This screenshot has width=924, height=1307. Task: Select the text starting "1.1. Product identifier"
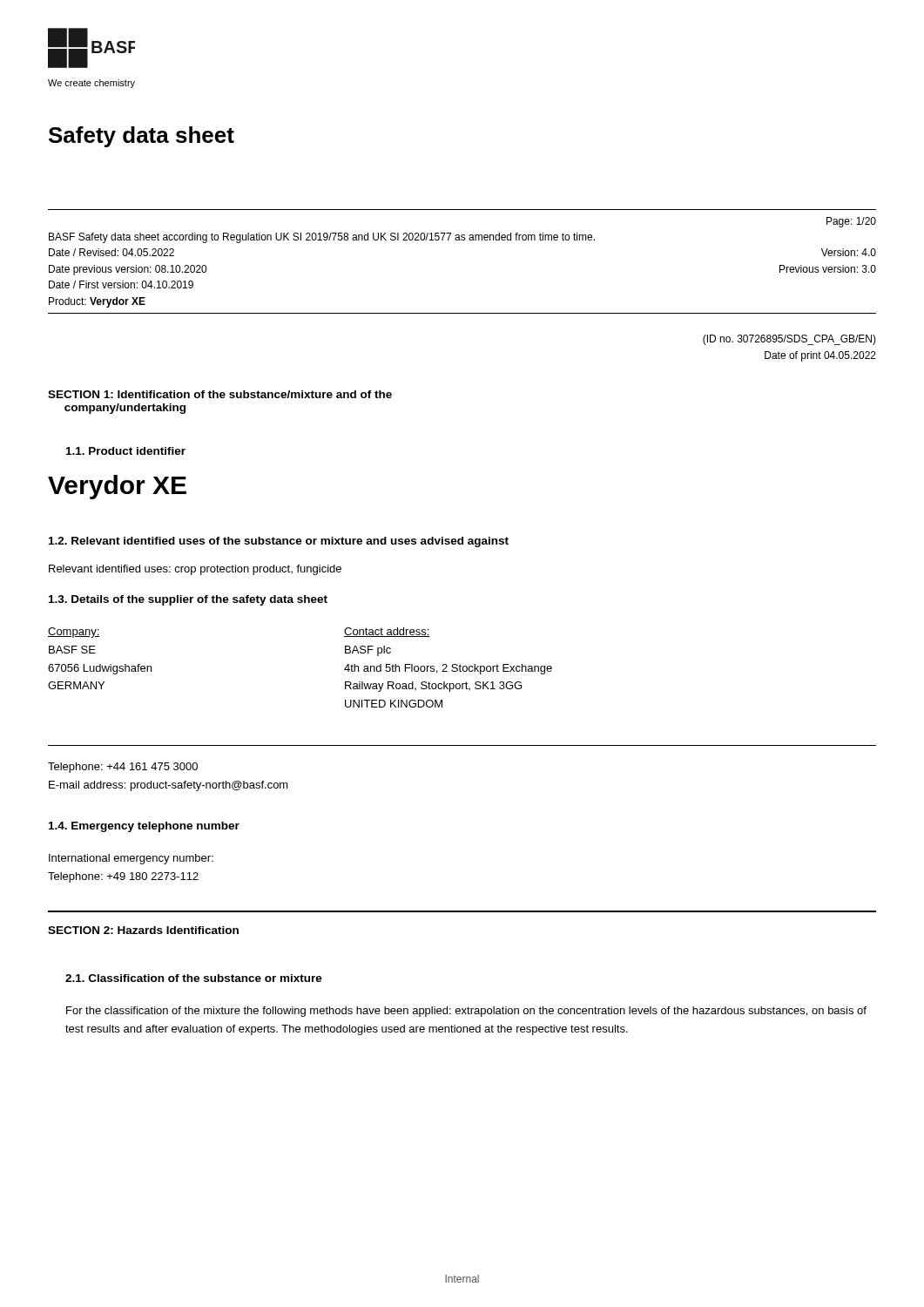(125, 451)
